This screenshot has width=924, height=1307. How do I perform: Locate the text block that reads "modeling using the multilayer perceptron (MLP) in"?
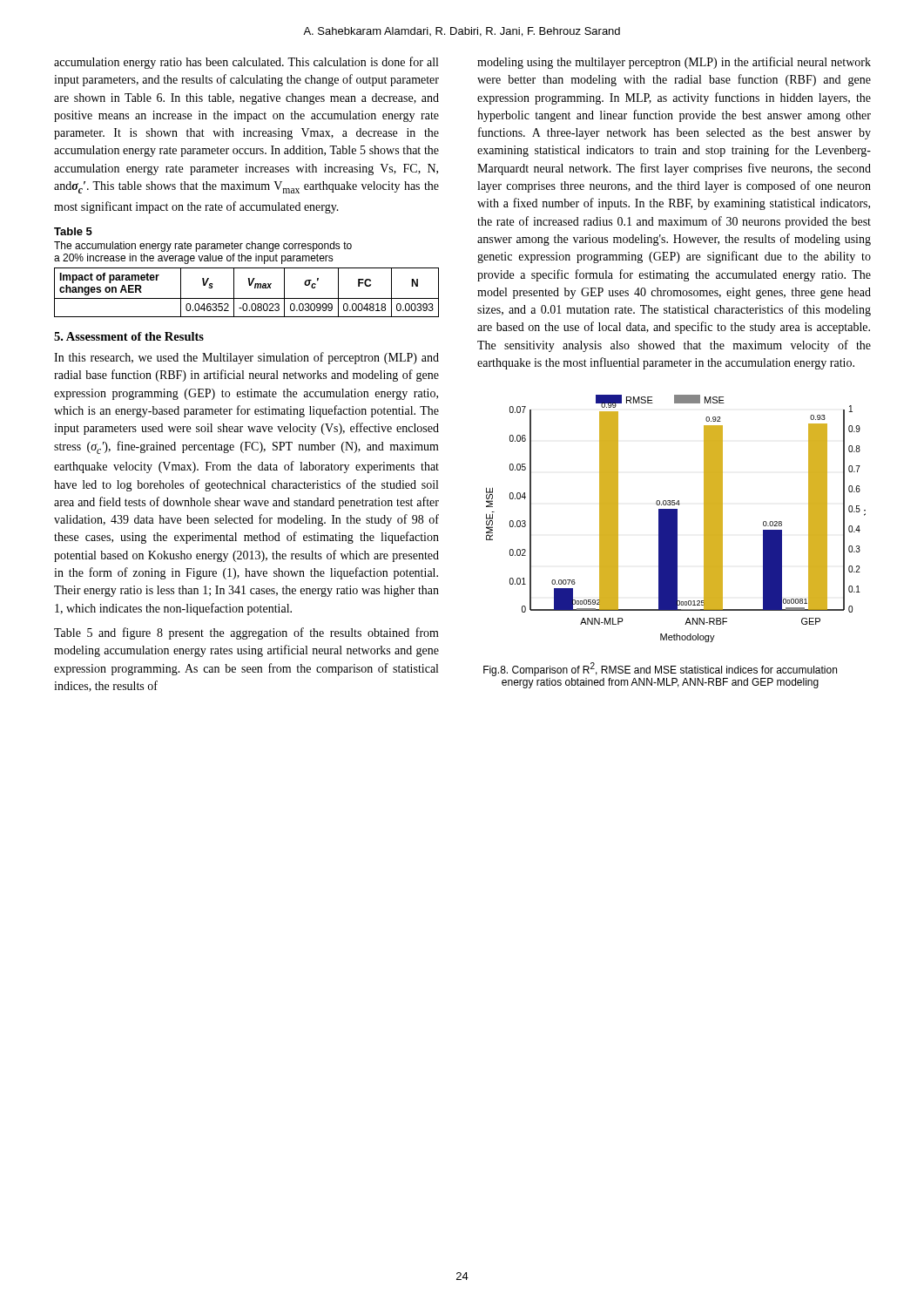674,213
